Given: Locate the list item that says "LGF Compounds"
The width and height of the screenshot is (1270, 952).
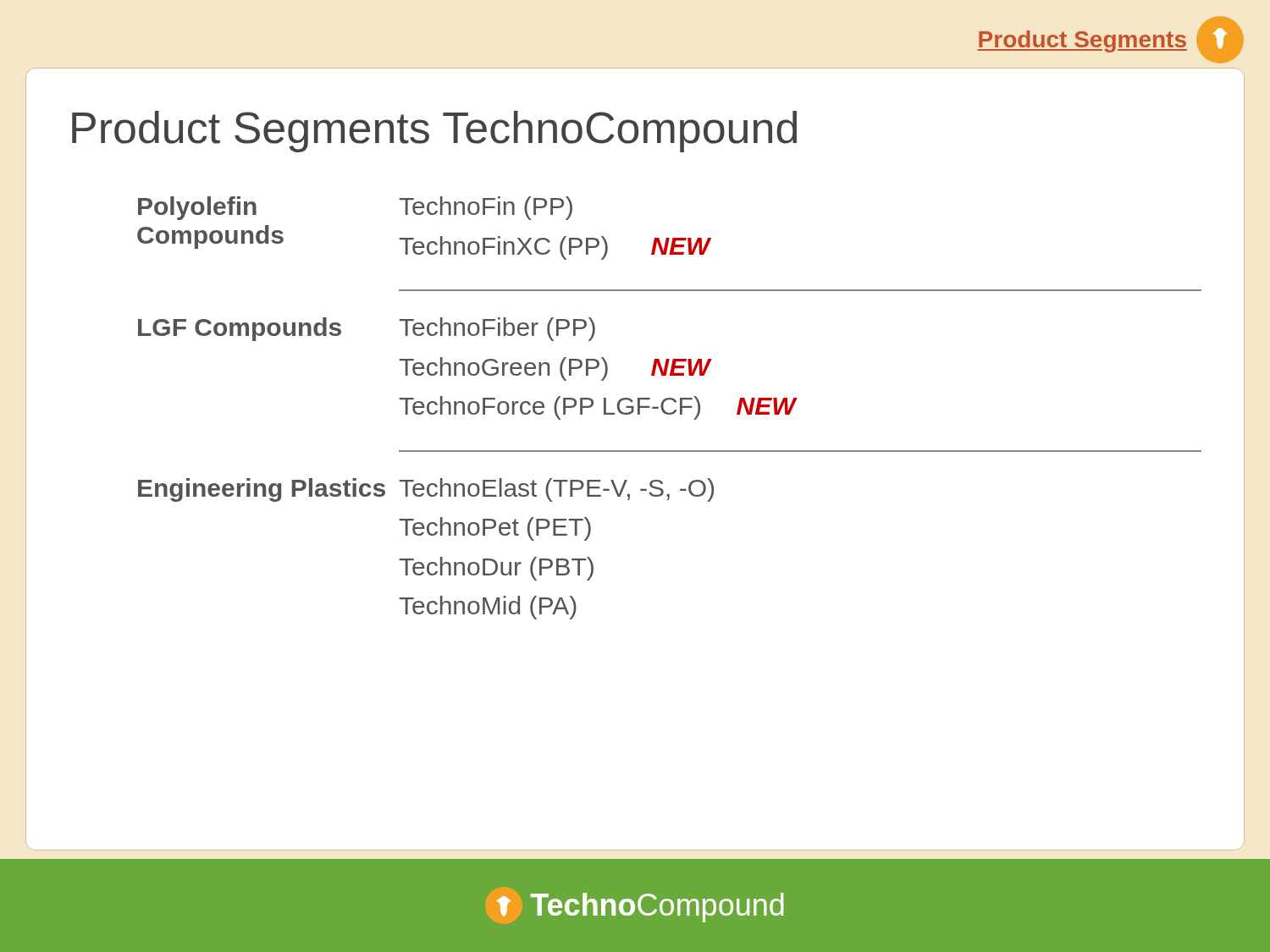Looking at the screenshot, I should click(239, 327).
